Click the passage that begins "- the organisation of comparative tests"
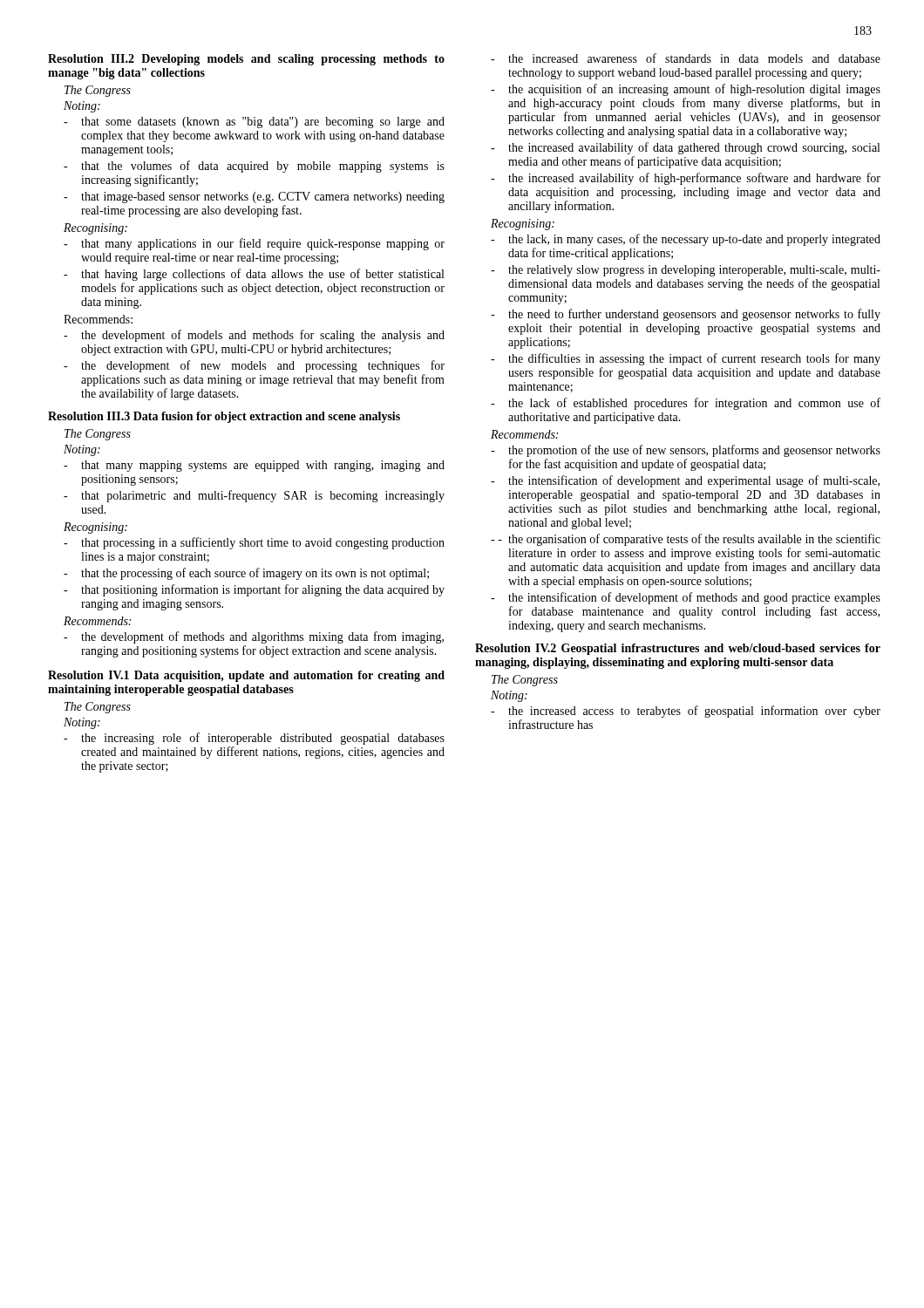Image resolution: width=924 pixels, height=1308 pixels. click(686, 561)
